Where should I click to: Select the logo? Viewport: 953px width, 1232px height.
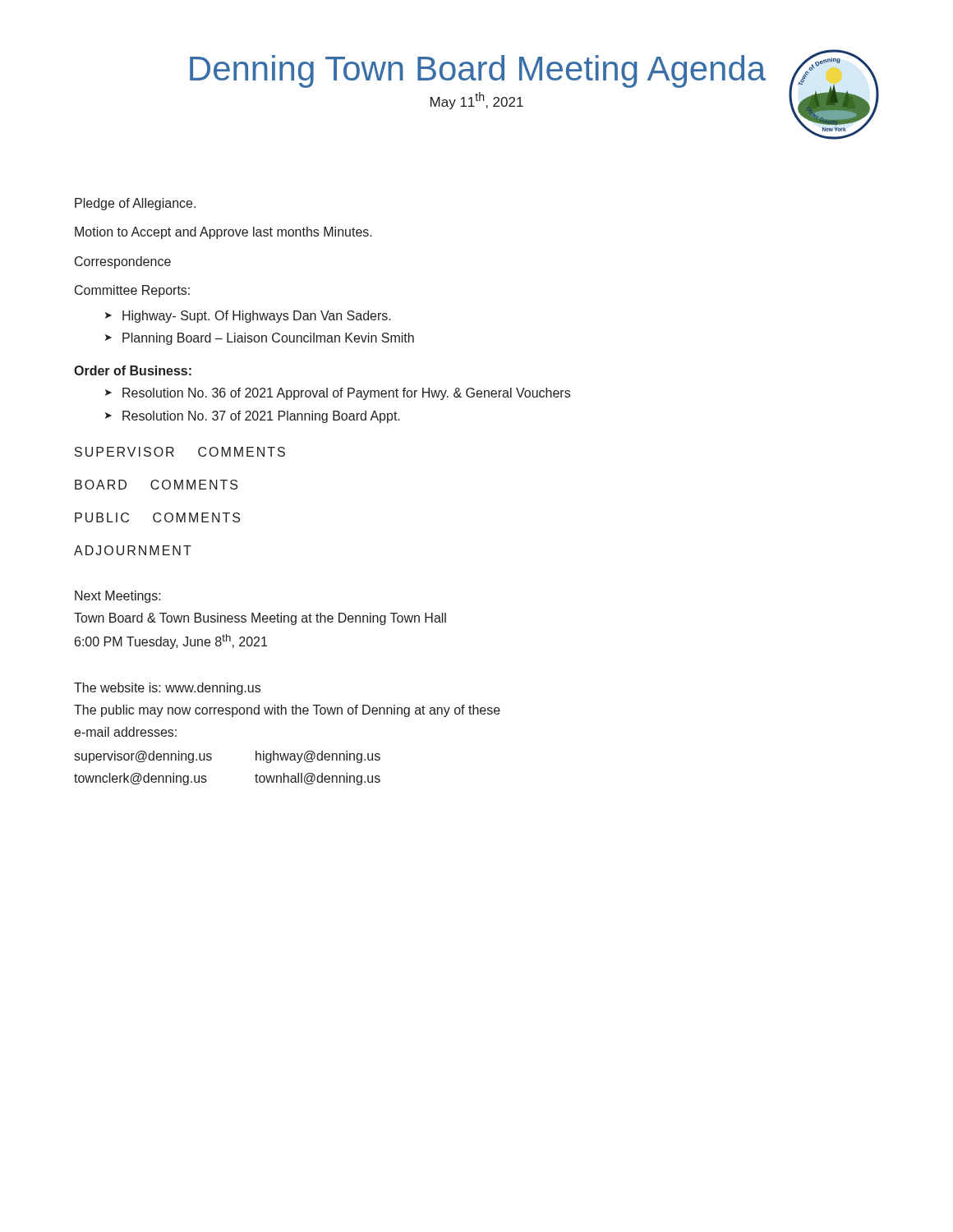click(x=834, y=94)
